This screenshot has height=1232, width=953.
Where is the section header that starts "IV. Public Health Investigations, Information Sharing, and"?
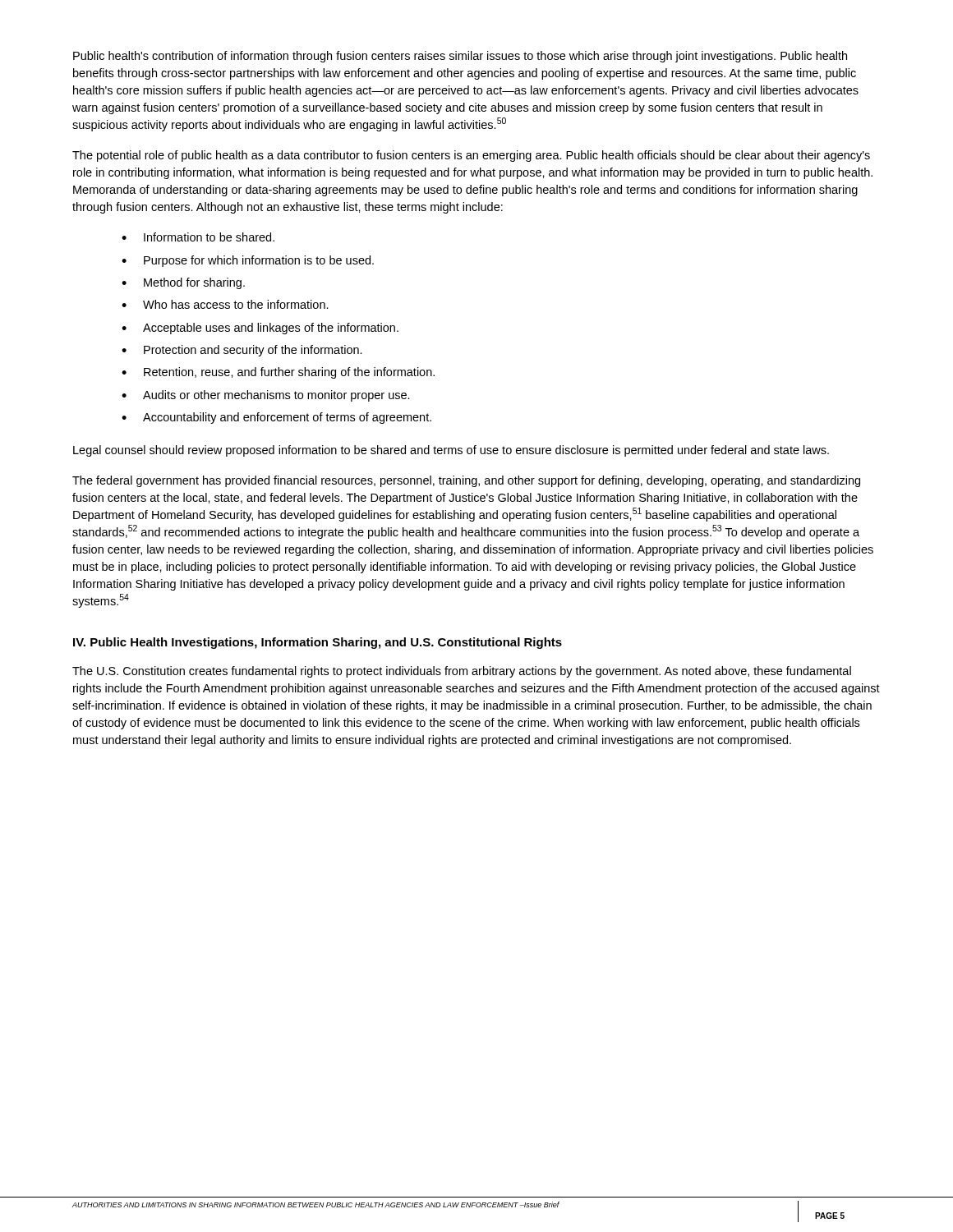pos(317,642)
